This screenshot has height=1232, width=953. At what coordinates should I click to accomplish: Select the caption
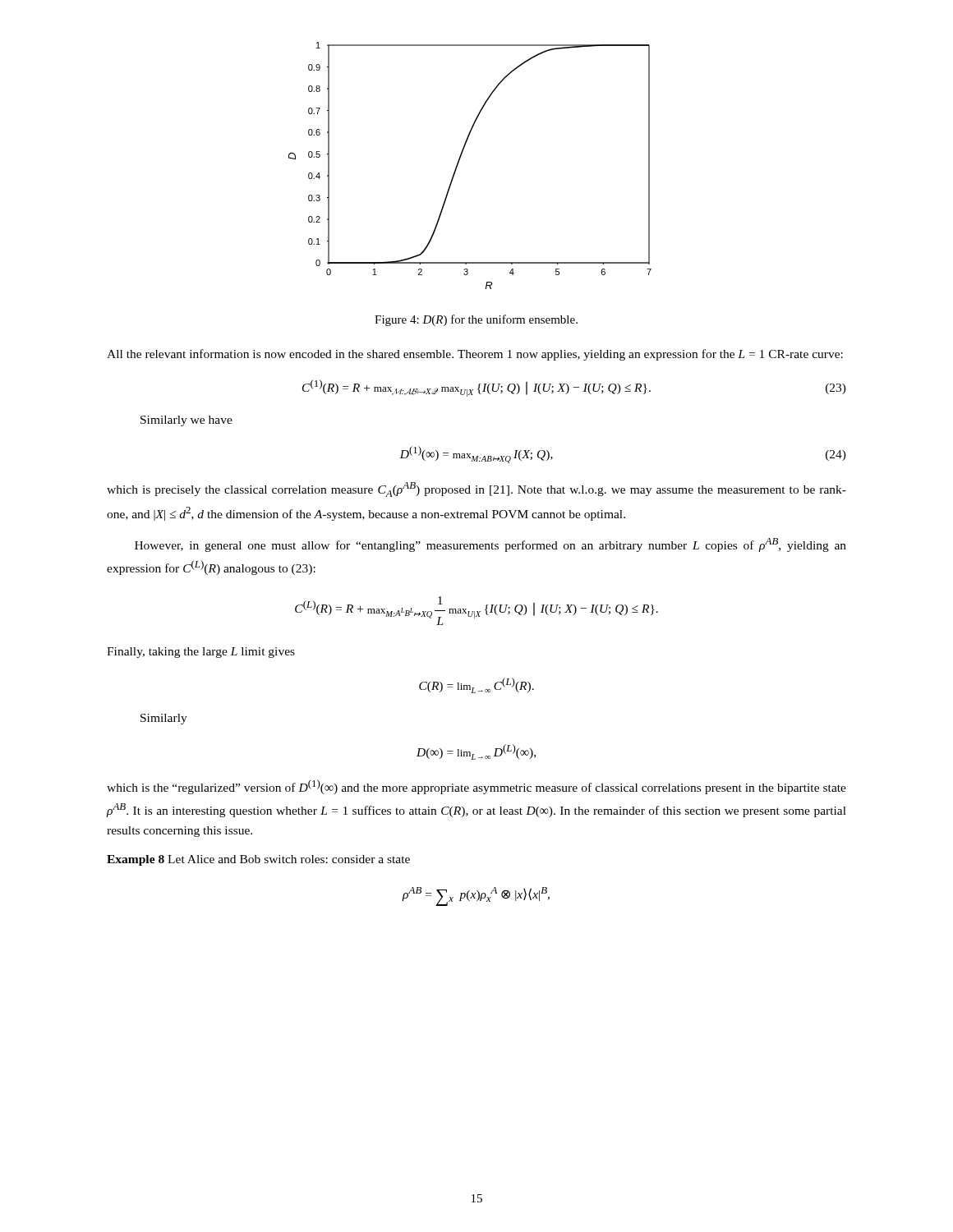(476, 320)
